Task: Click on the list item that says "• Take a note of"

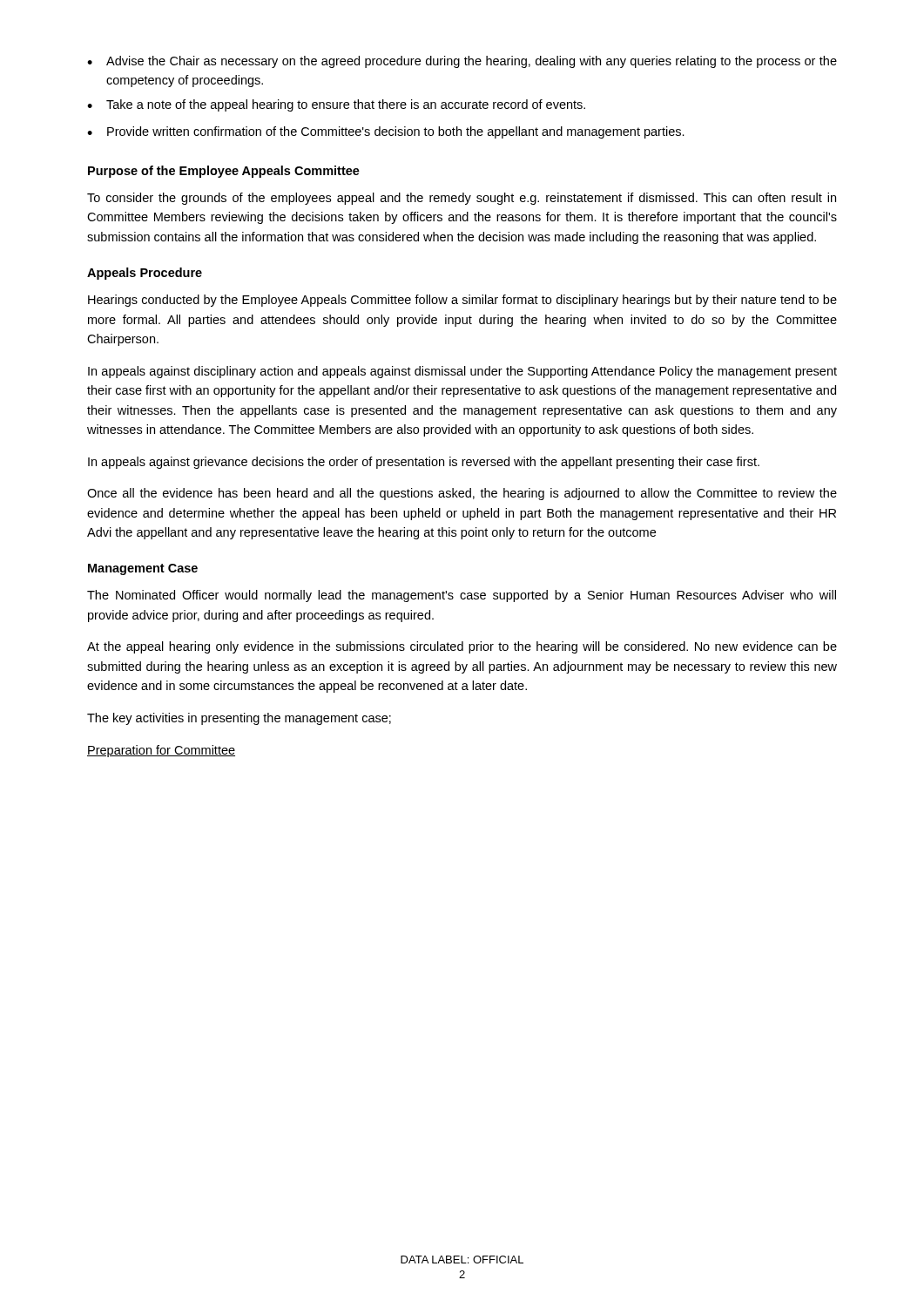Action: click(462, 106)
